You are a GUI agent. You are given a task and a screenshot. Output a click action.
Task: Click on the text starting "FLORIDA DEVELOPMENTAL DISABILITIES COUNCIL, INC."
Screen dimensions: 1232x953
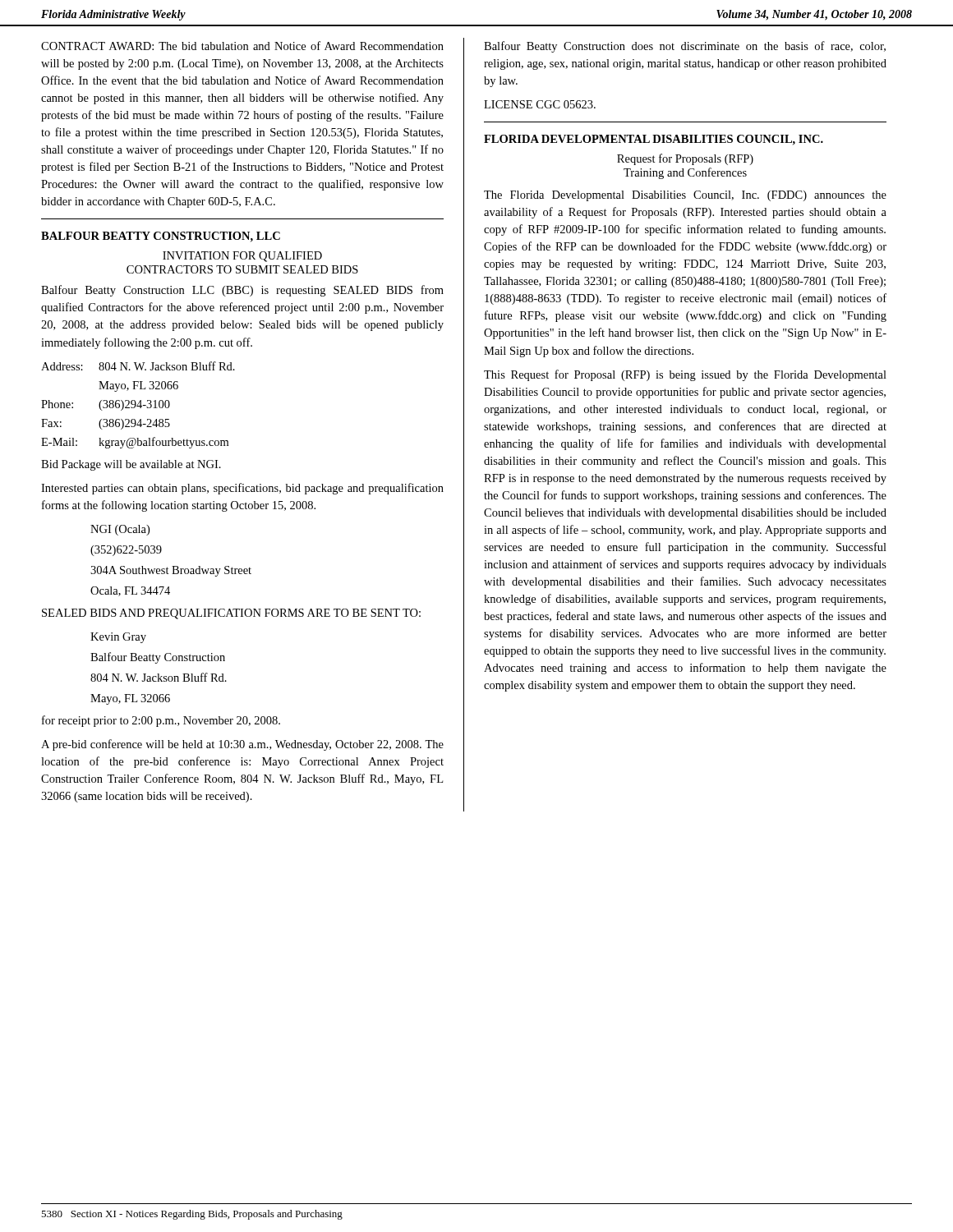point(654,139)
